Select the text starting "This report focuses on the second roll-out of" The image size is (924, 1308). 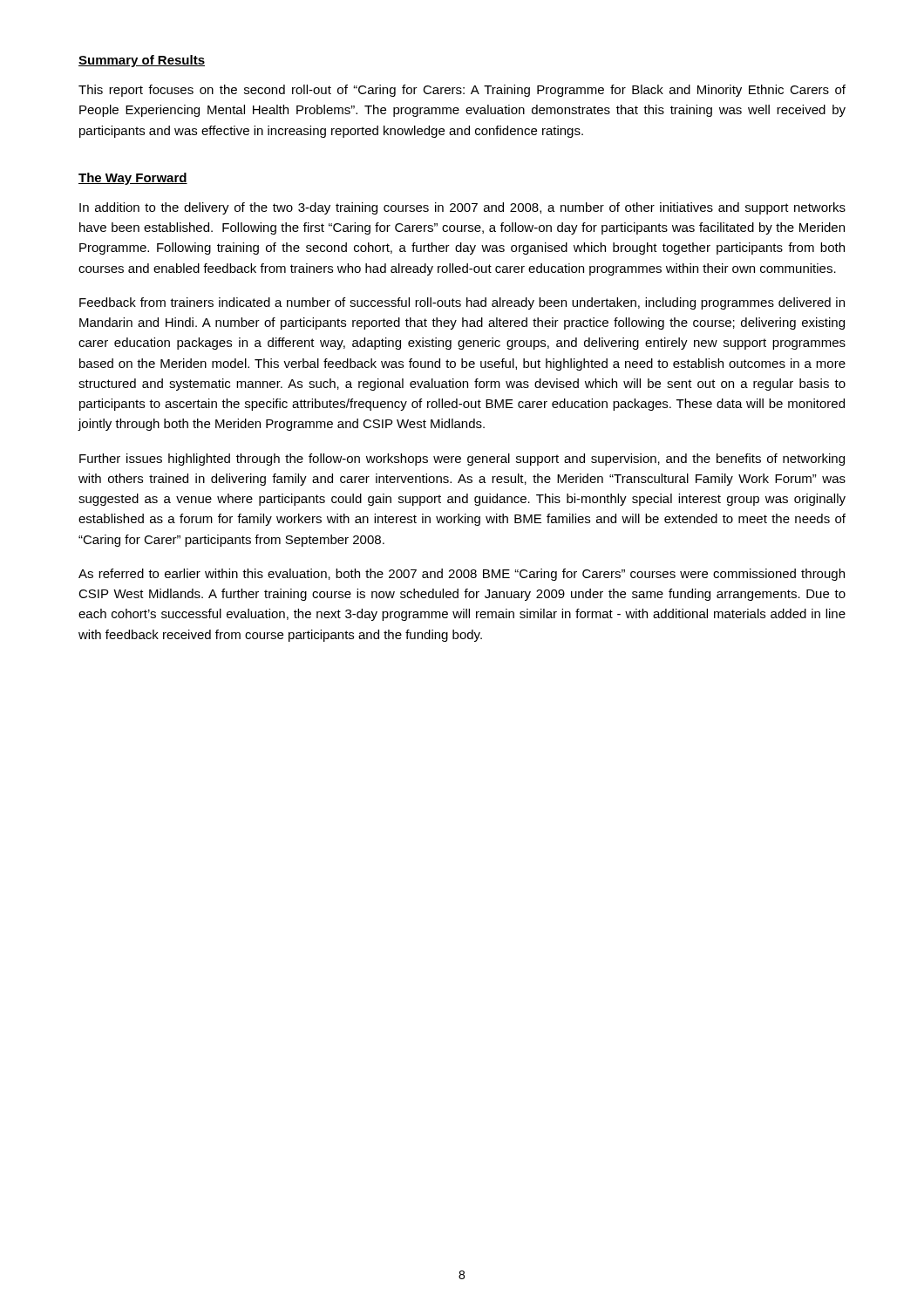[x=462, y=110]
